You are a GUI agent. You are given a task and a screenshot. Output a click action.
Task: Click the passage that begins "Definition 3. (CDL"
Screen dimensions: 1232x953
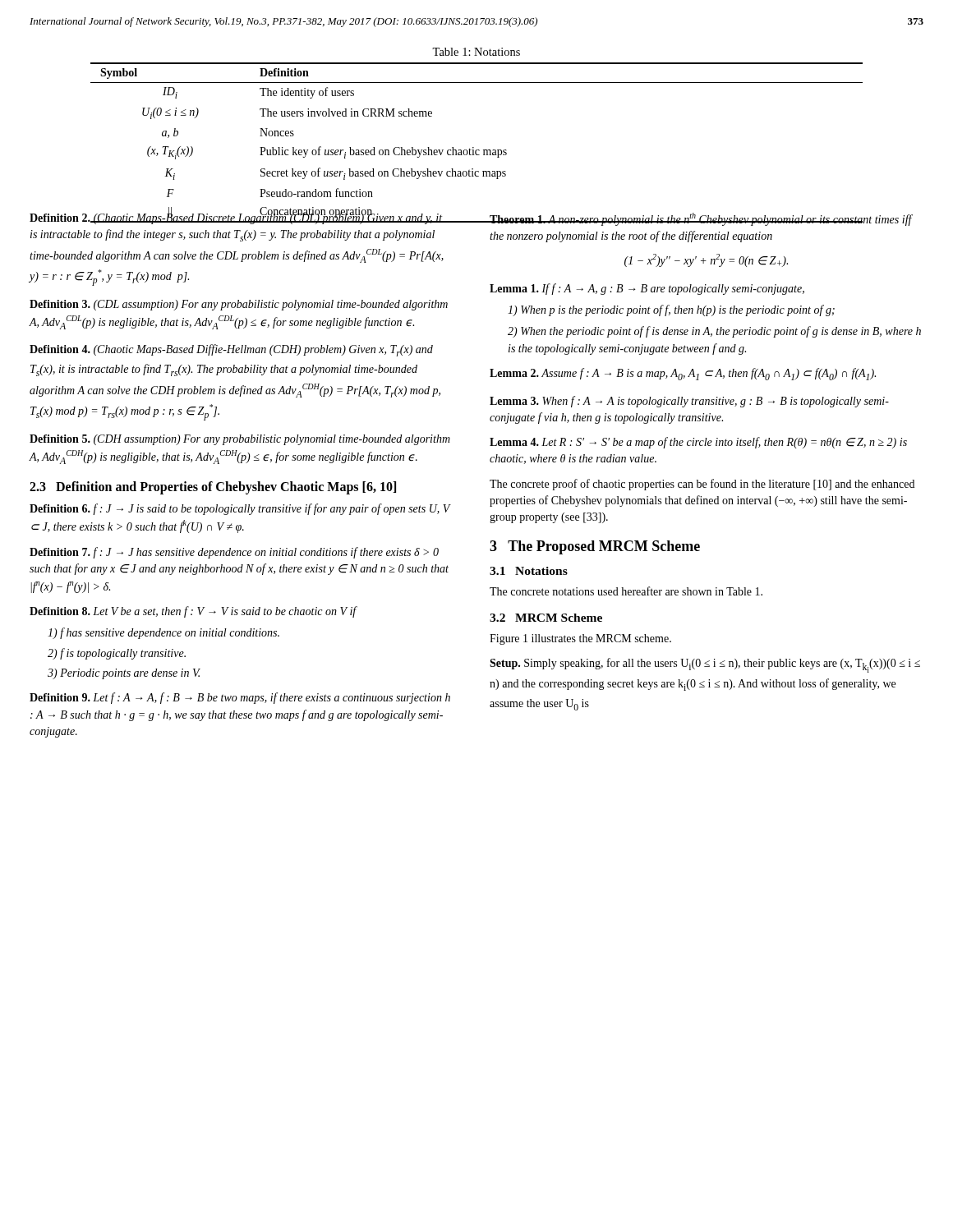(239, 315)
